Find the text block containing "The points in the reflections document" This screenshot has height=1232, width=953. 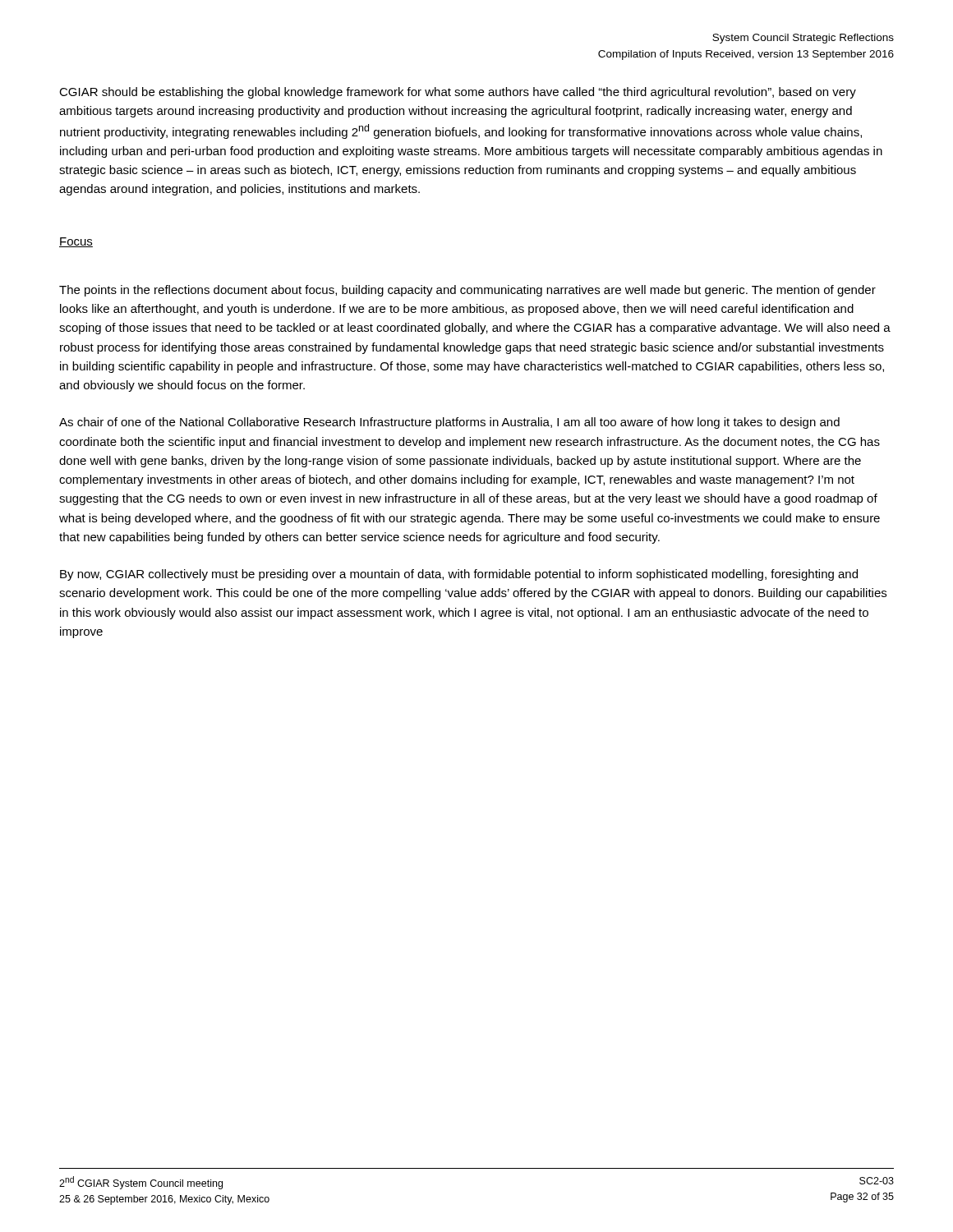[x=475, y=337]
